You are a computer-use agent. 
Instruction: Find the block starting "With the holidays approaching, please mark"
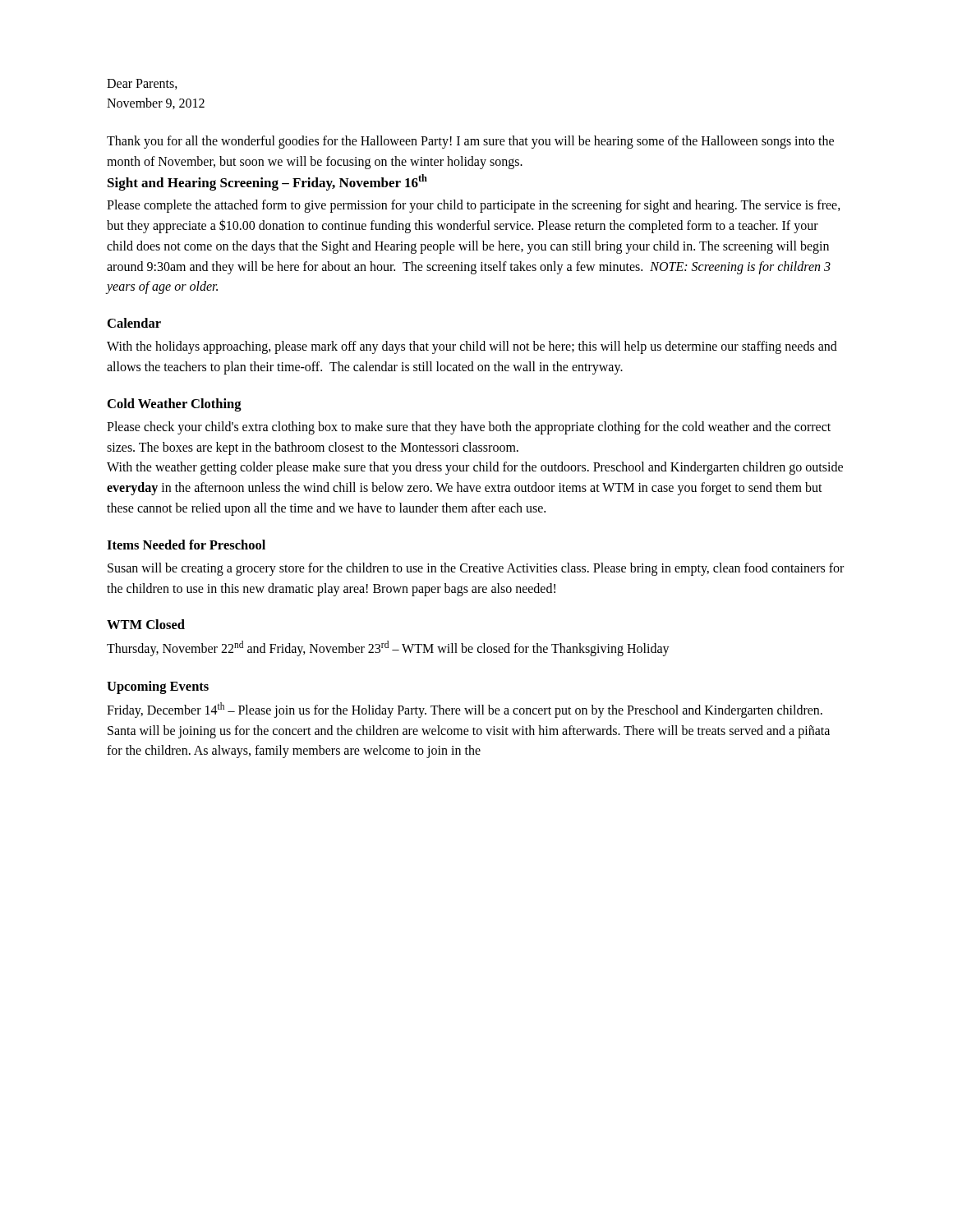coord(472,357)
